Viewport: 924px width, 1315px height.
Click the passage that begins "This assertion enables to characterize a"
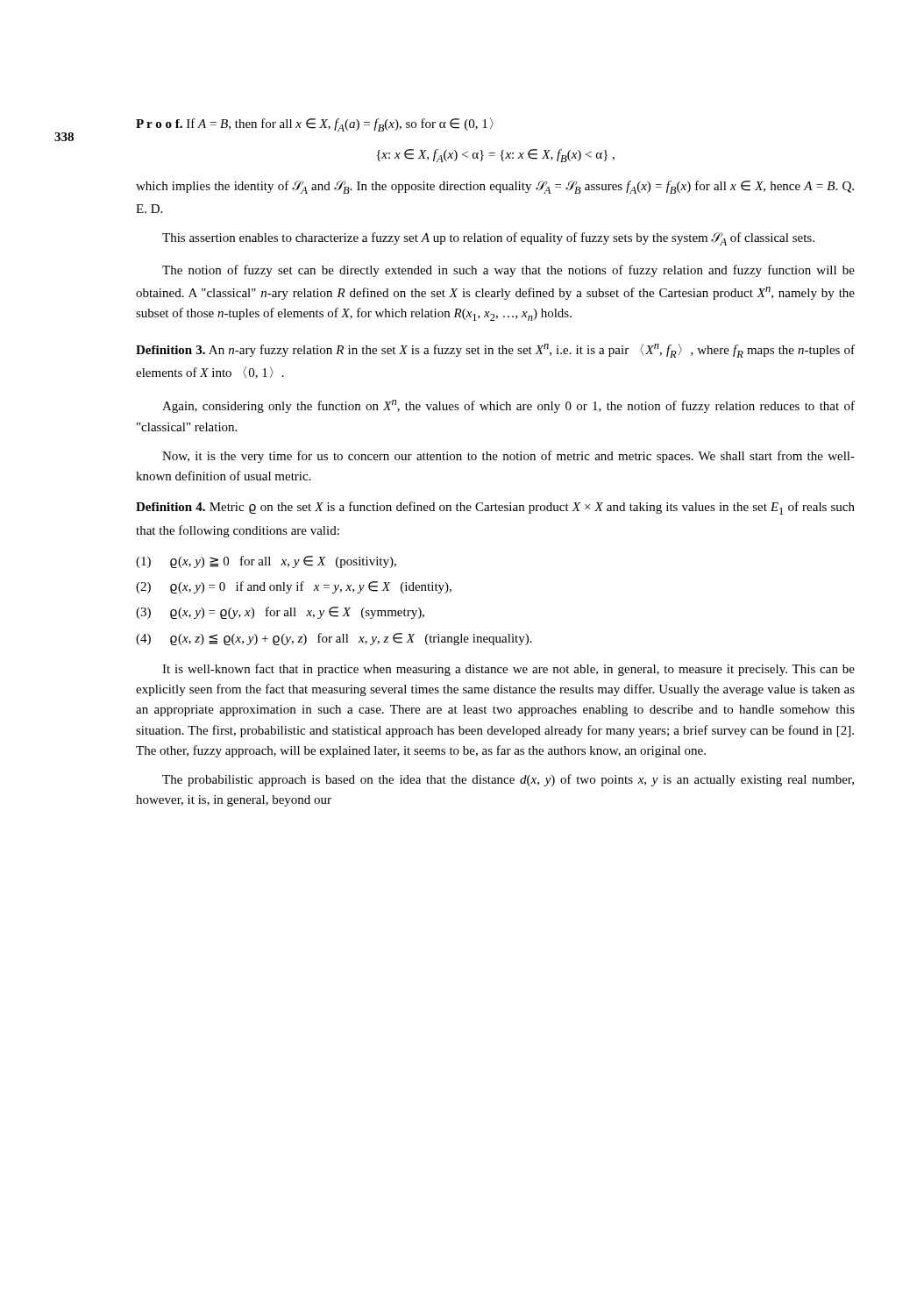tap(489, 240)
